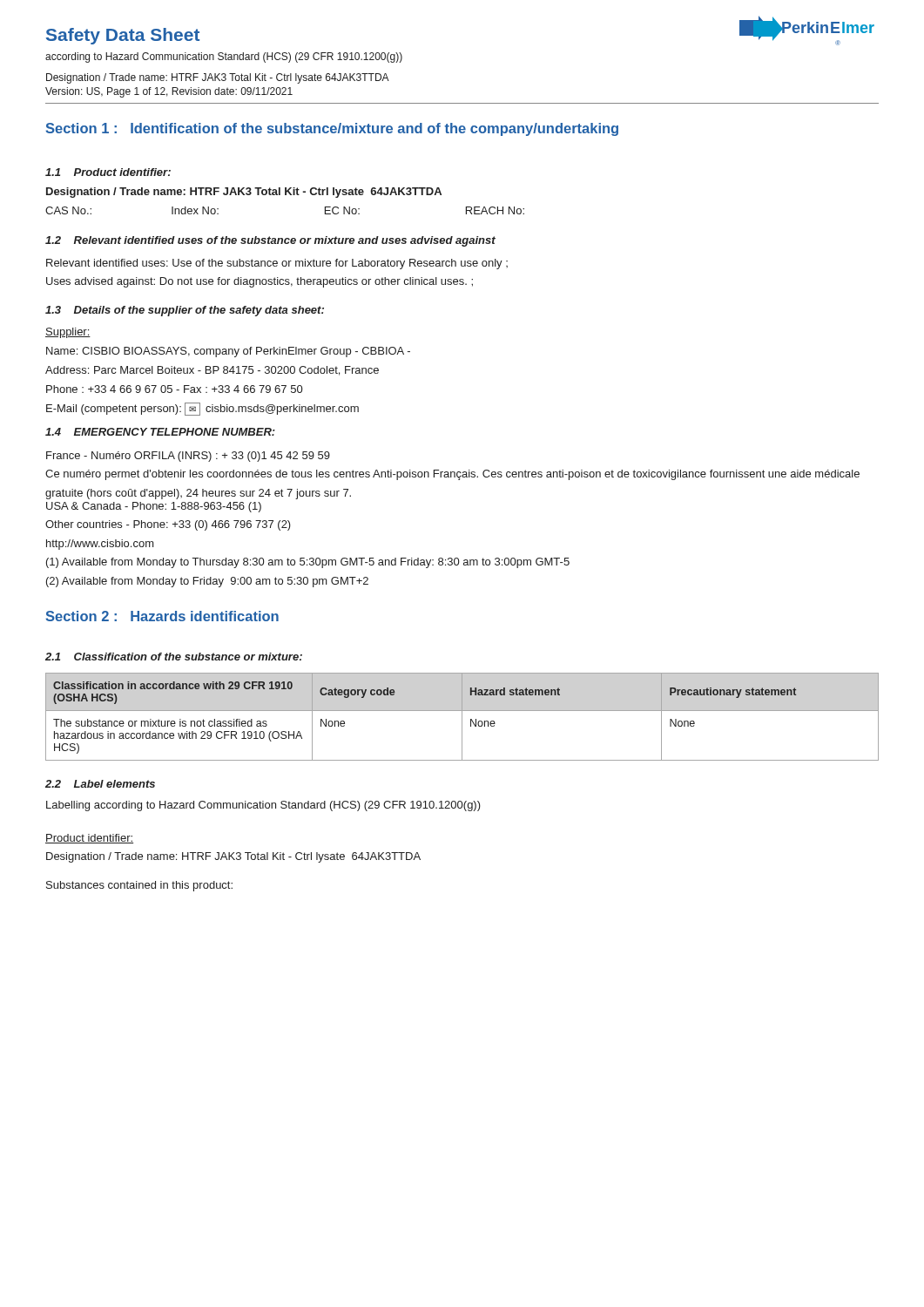
Task: Find the passage starting "Product identifier: Designation / Trade name: HTRF JAK3"
Action: (233, 847)
